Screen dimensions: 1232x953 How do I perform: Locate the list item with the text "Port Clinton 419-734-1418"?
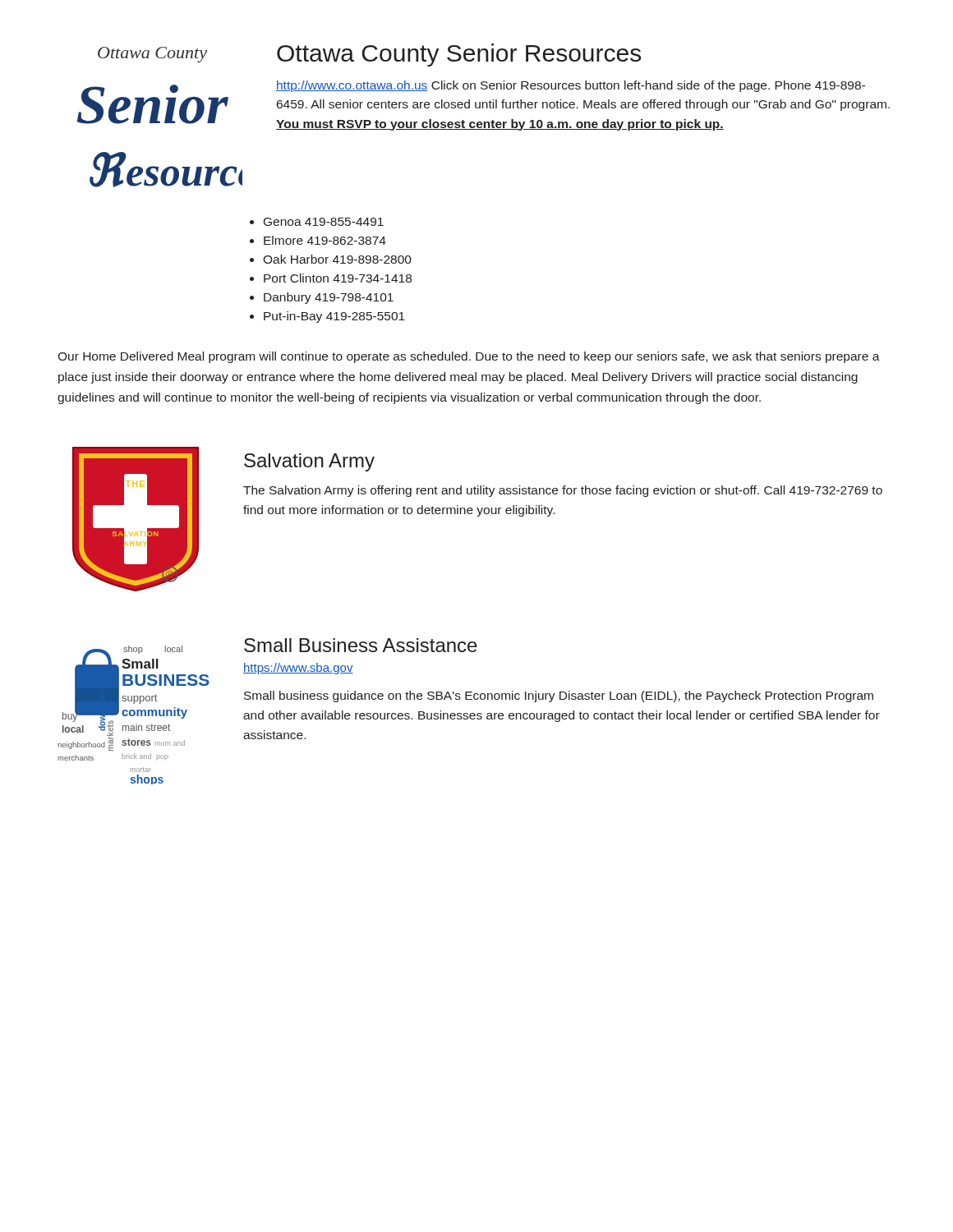338,278
